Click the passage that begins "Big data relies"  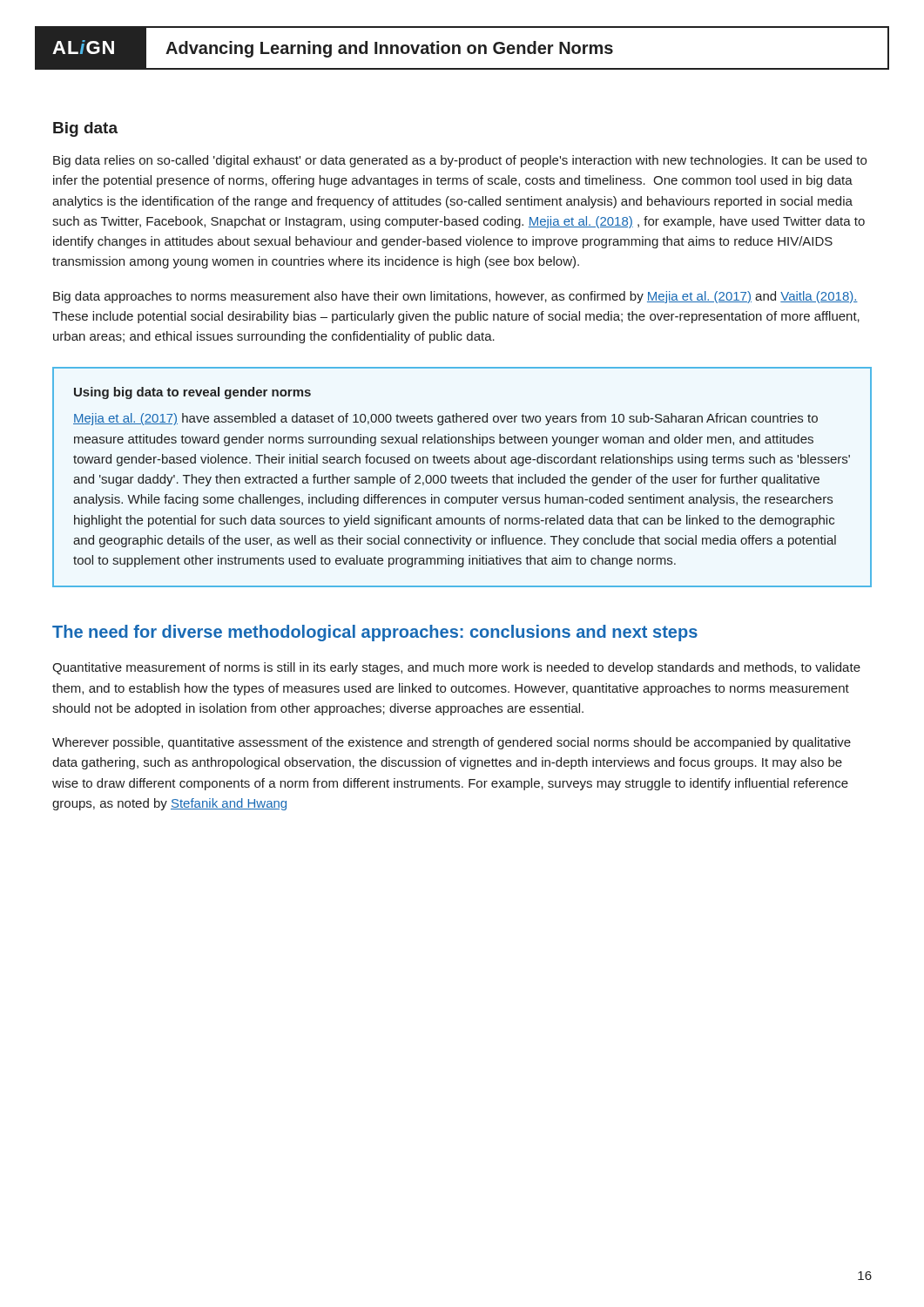(460, 211)
